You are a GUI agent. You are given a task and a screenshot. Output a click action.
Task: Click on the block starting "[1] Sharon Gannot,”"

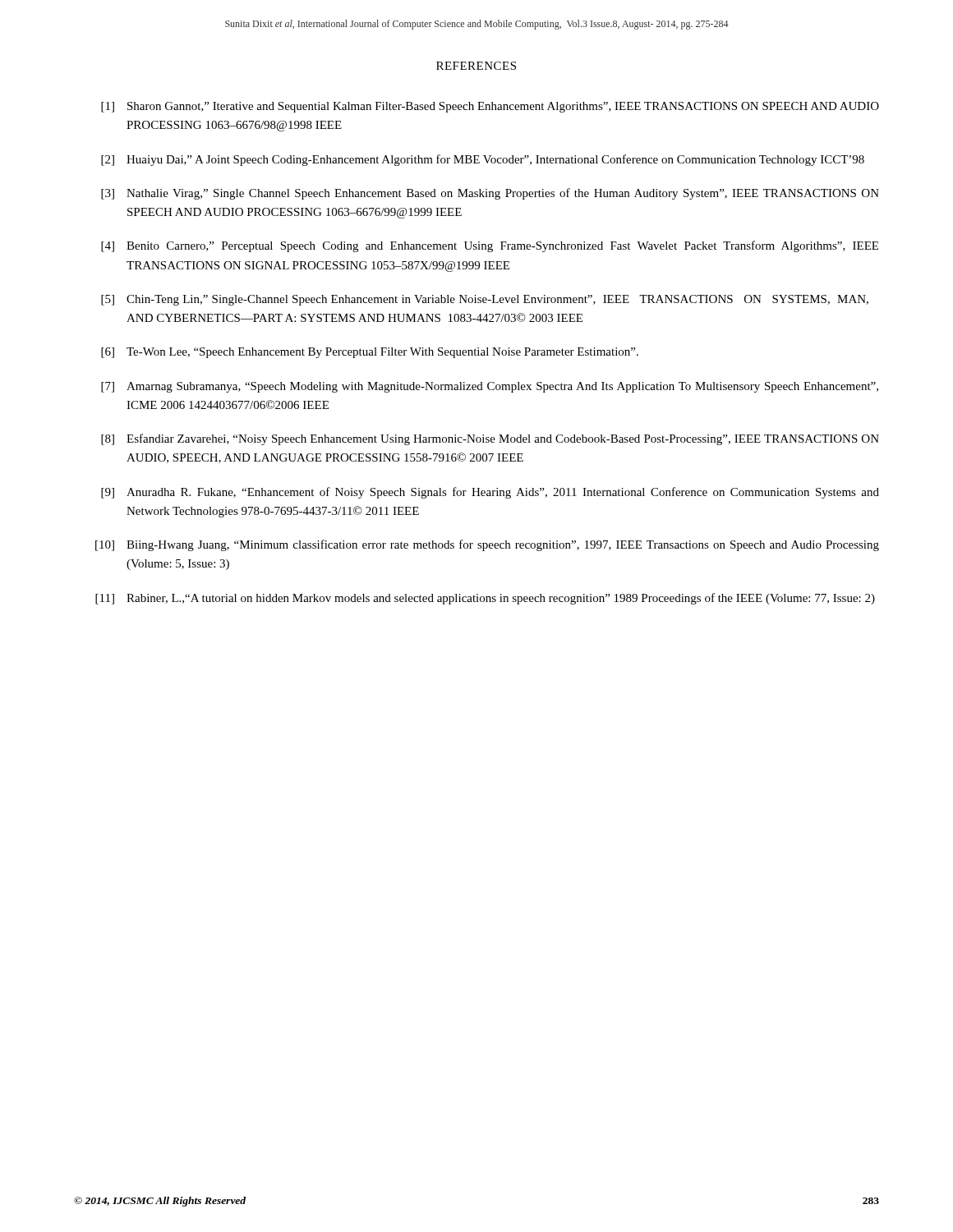coord(476,116)
